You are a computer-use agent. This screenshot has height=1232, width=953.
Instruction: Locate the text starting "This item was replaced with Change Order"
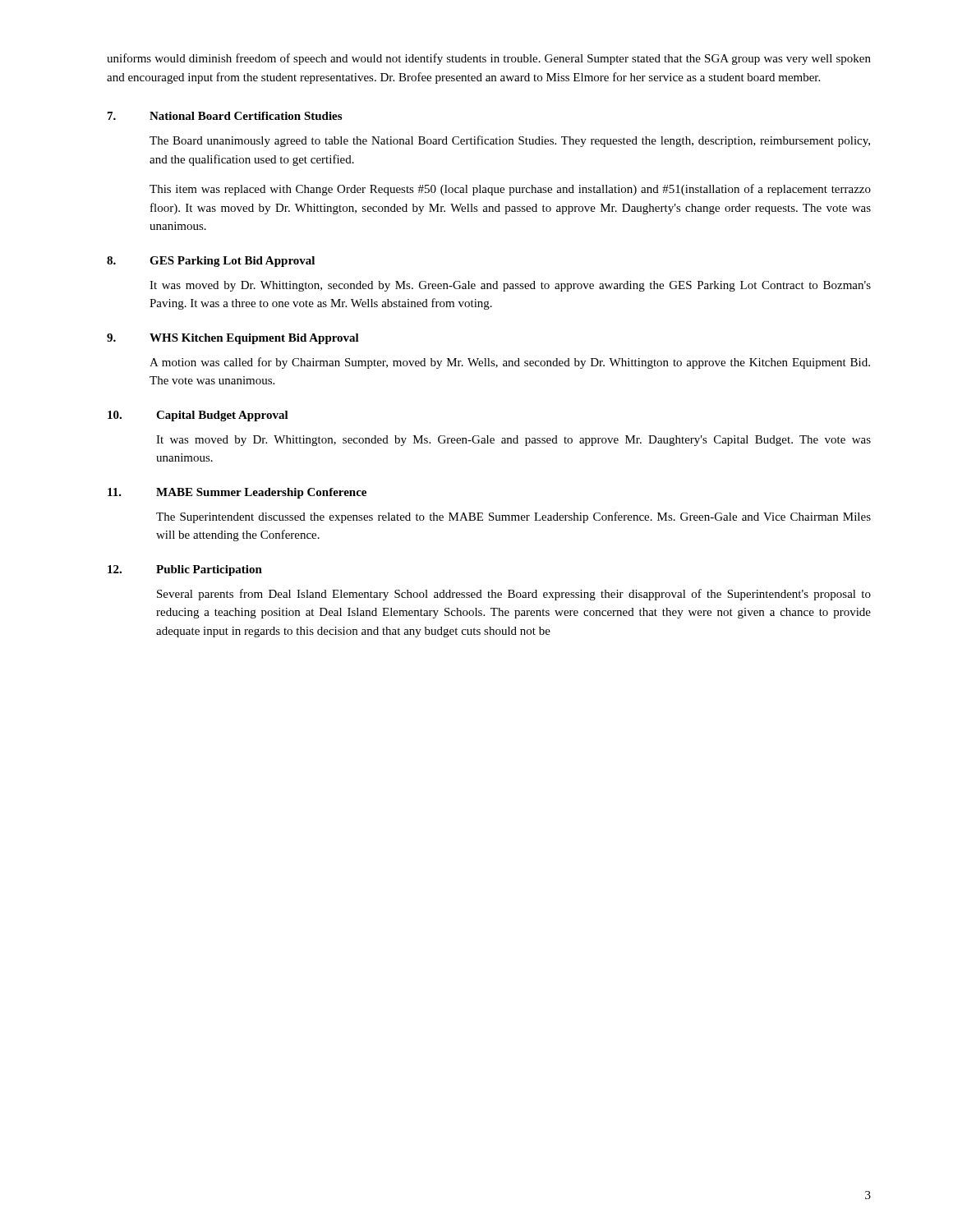(x=510, y=207)
